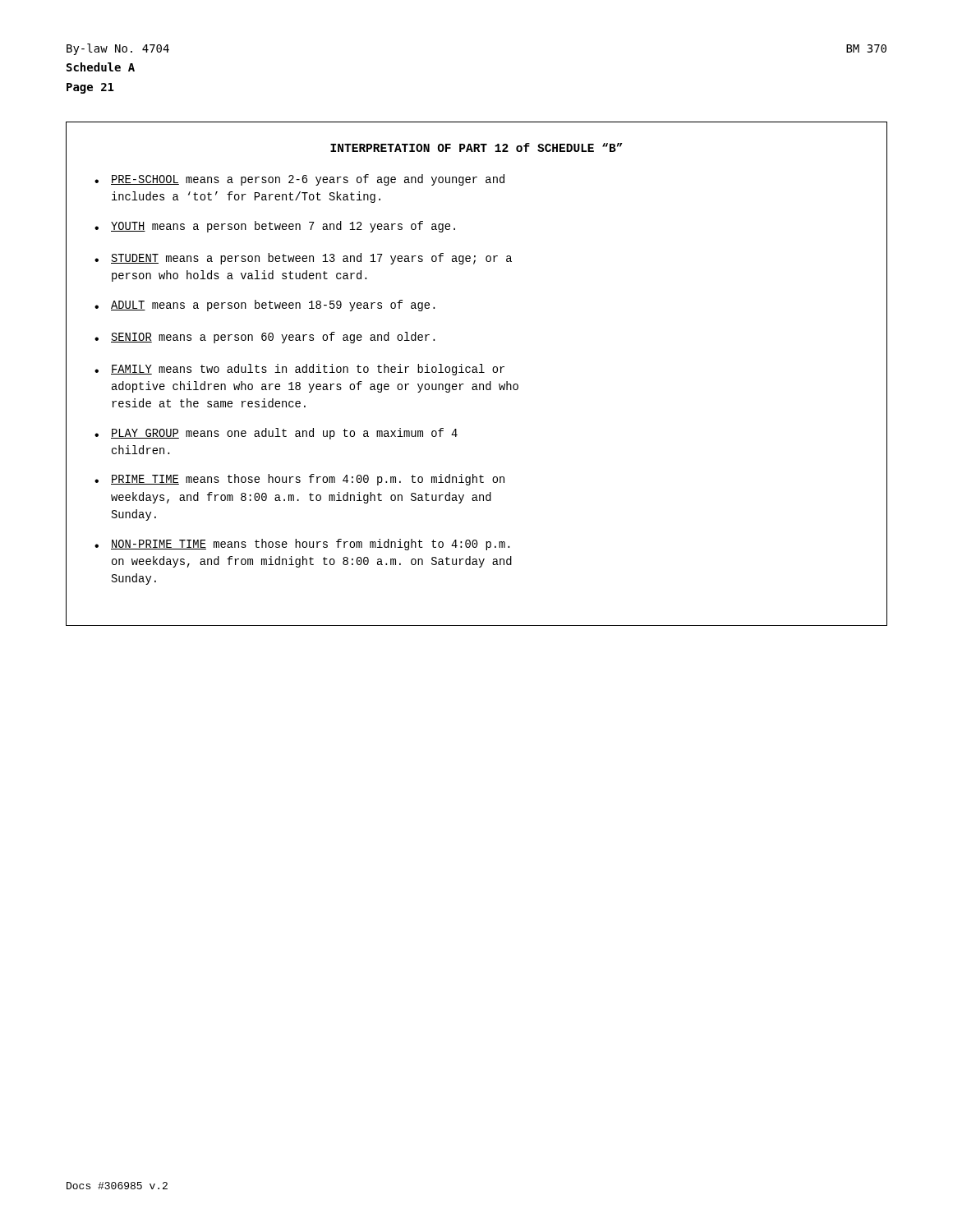Select the text block starting "• SENIOR means a person 60"
This screenshot has width=953, height=1232.
265,338
